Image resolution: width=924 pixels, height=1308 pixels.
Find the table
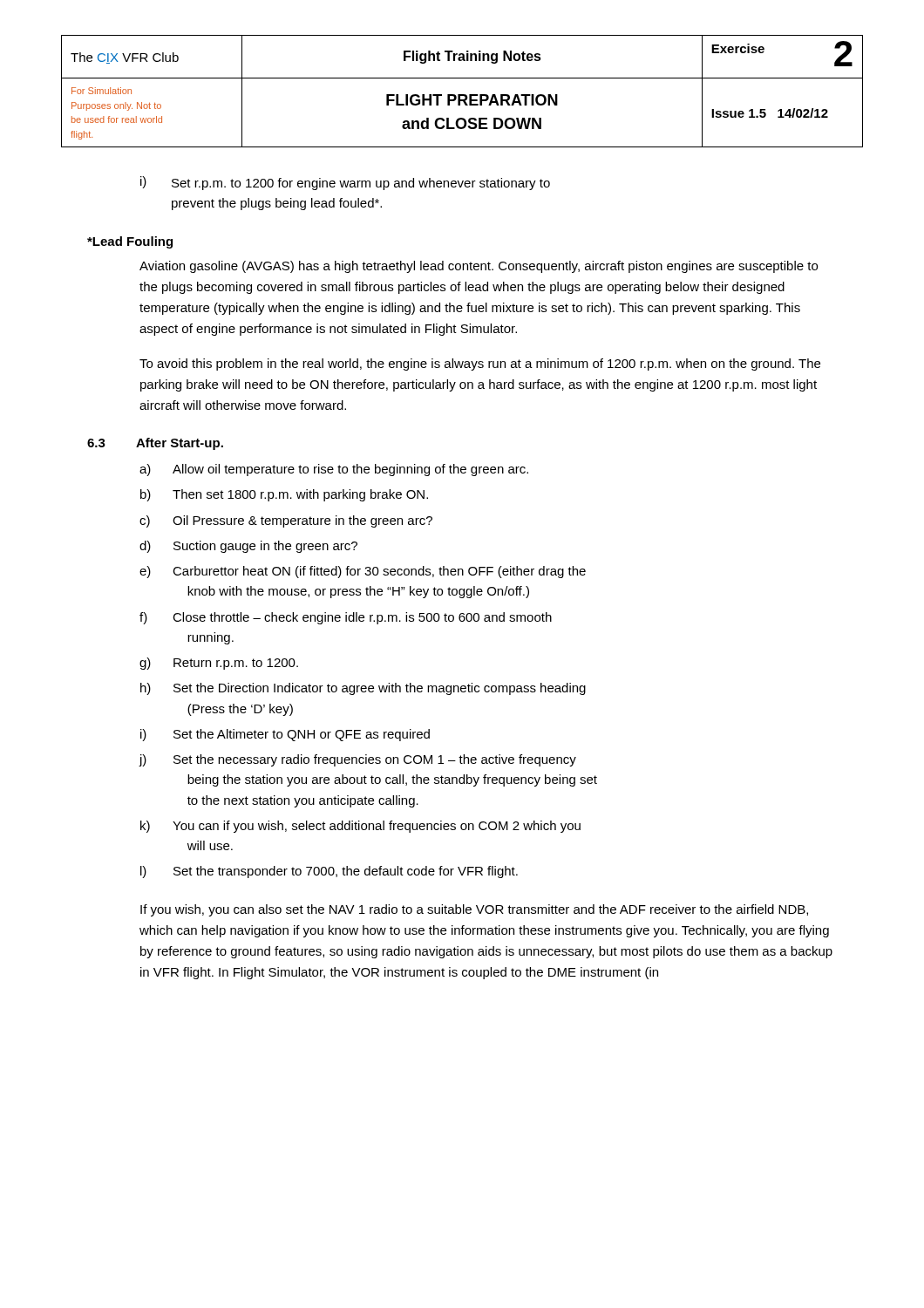[462, 91]
